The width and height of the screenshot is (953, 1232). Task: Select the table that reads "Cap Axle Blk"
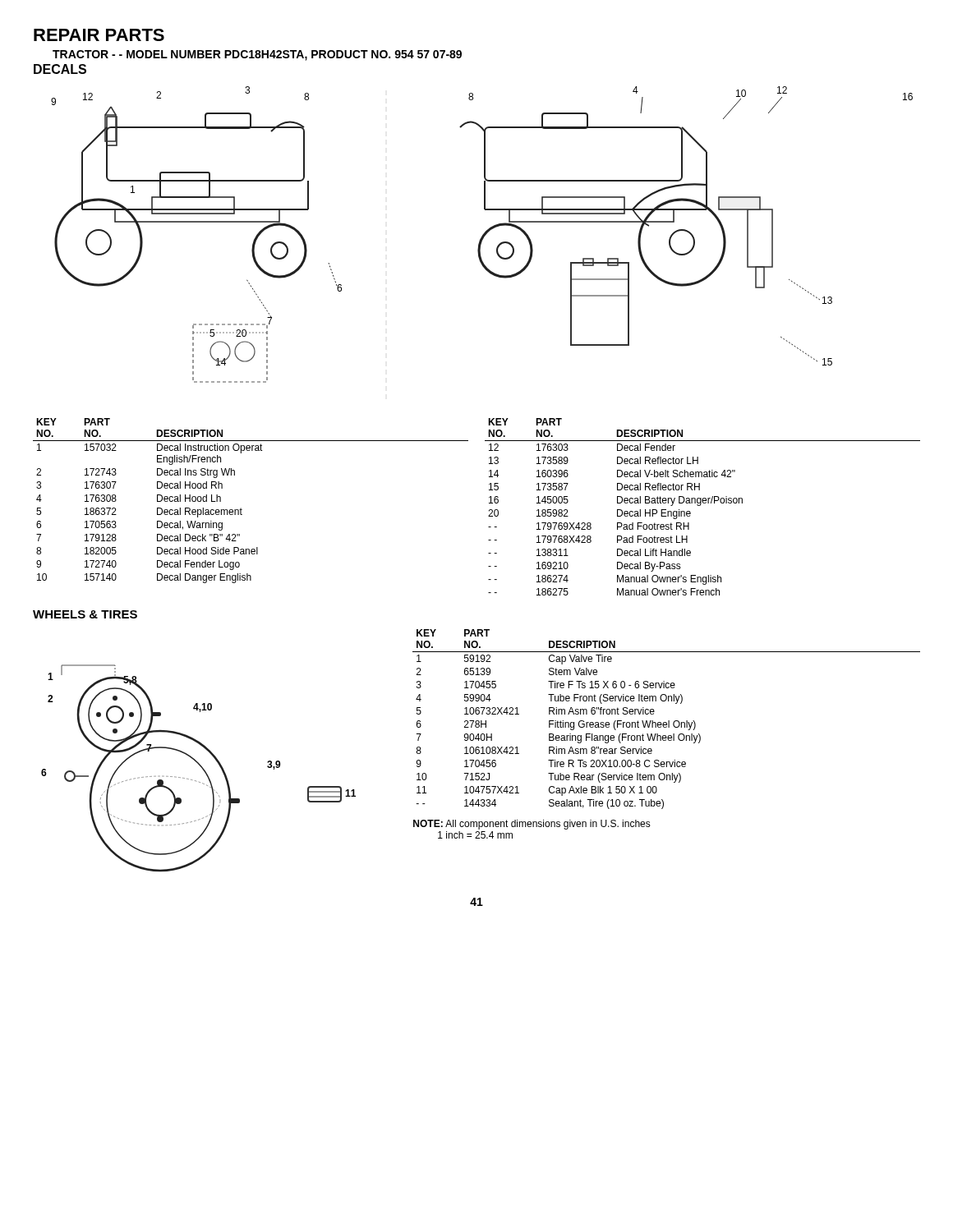[x=666, y=718]
